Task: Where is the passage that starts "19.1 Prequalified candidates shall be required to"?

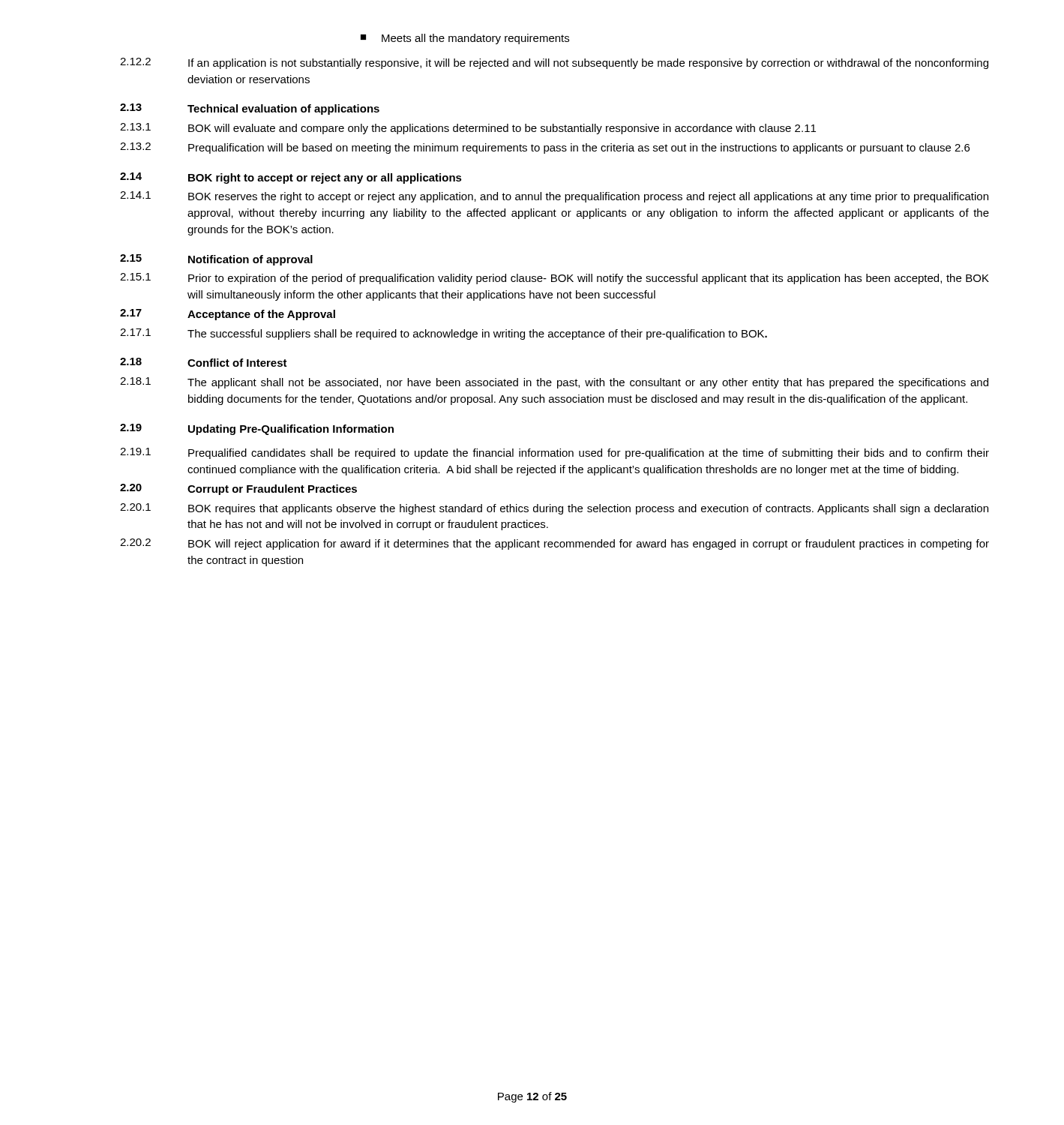Action: [555, 461]
